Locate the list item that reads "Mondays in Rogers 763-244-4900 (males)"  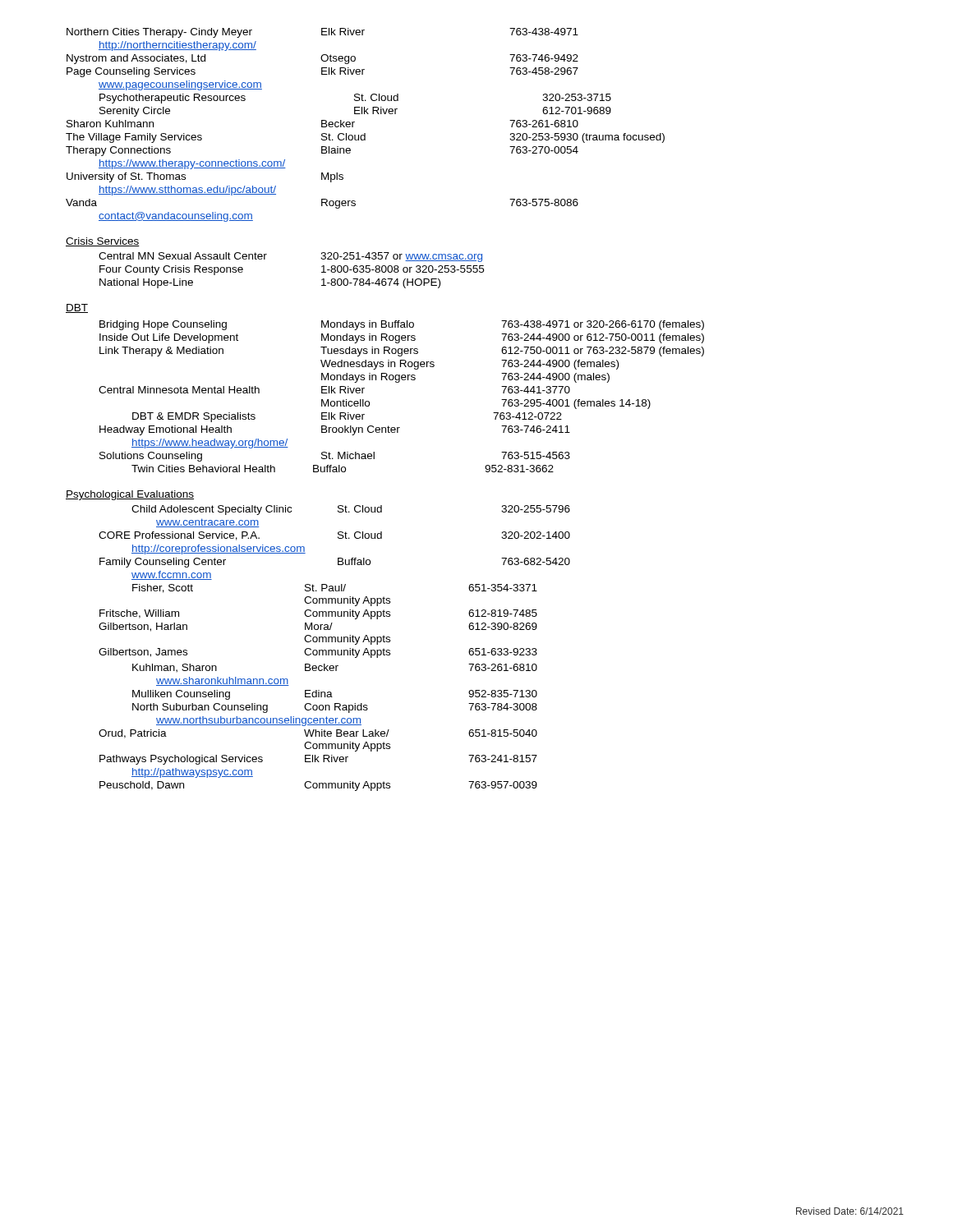[354, 377]
